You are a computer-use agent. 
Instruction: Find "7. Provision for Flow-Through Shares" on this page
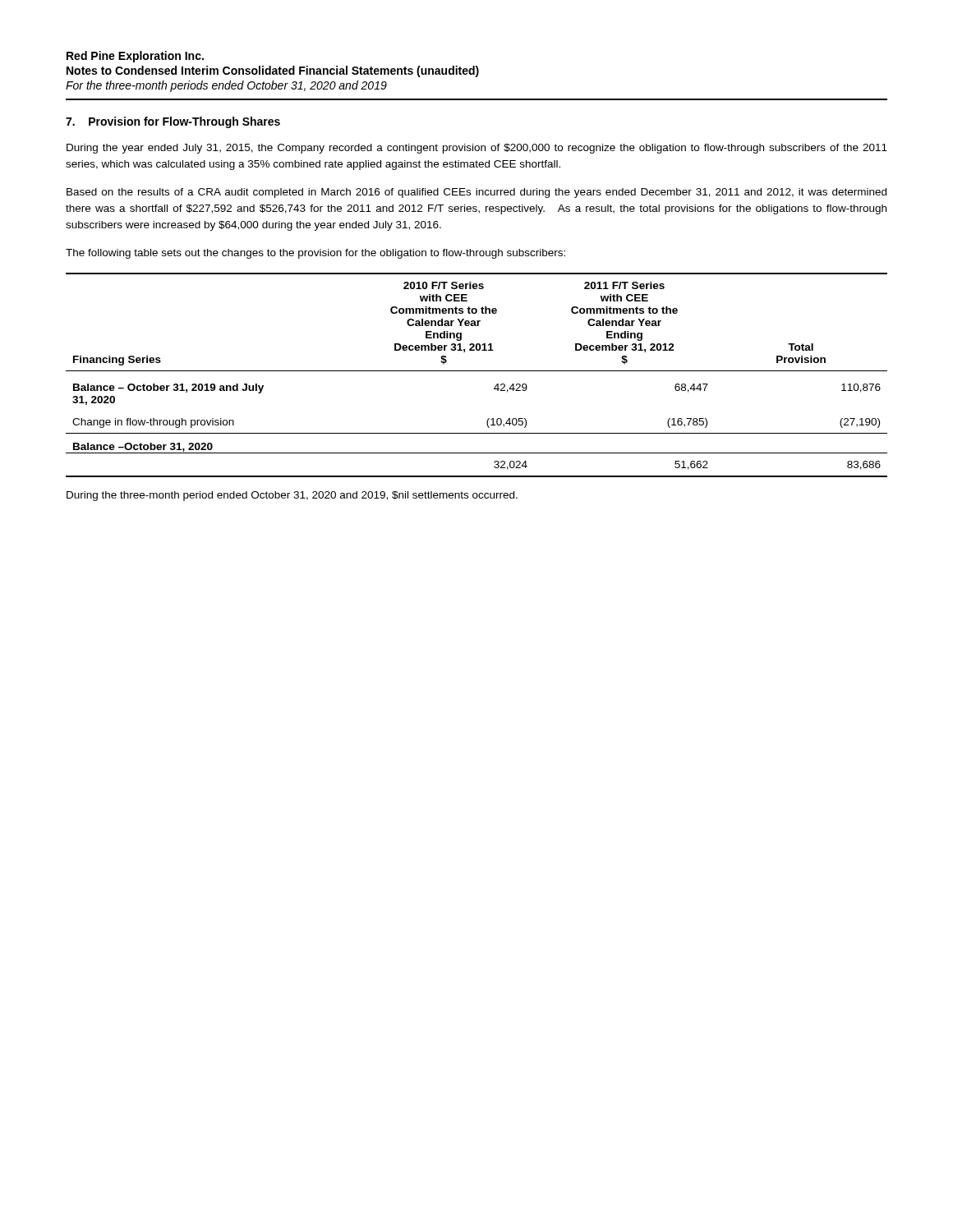pos(173,122)
